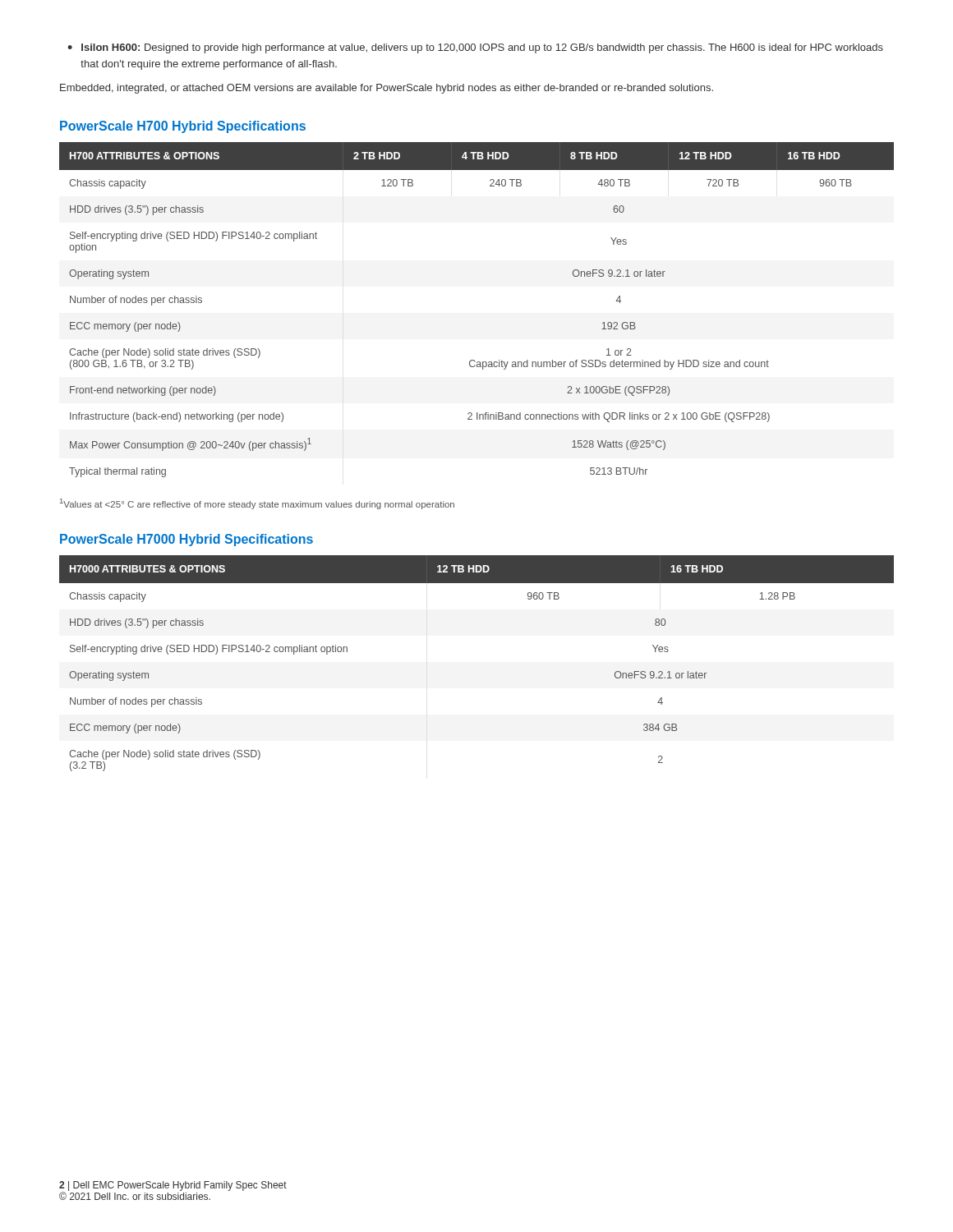The height and width of the screenshot is (1232, 953).
Task: Point to the block beginning "1Values at <25° C are"
Action: pyautogui.click(x=257, y=503)
